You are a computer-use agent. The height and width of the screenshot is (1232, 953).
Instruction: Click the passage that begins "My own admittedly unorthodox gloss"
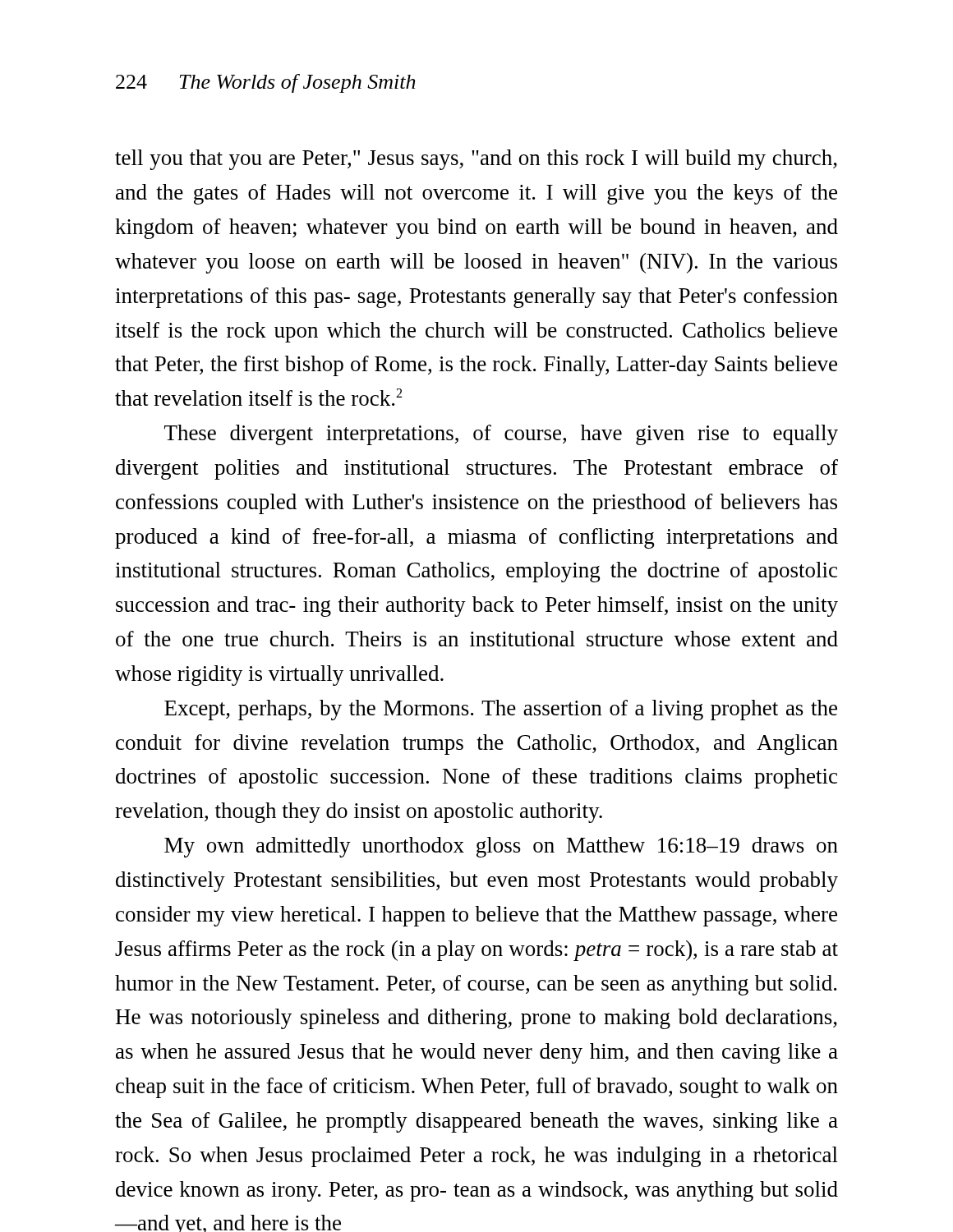point(476,1032)
